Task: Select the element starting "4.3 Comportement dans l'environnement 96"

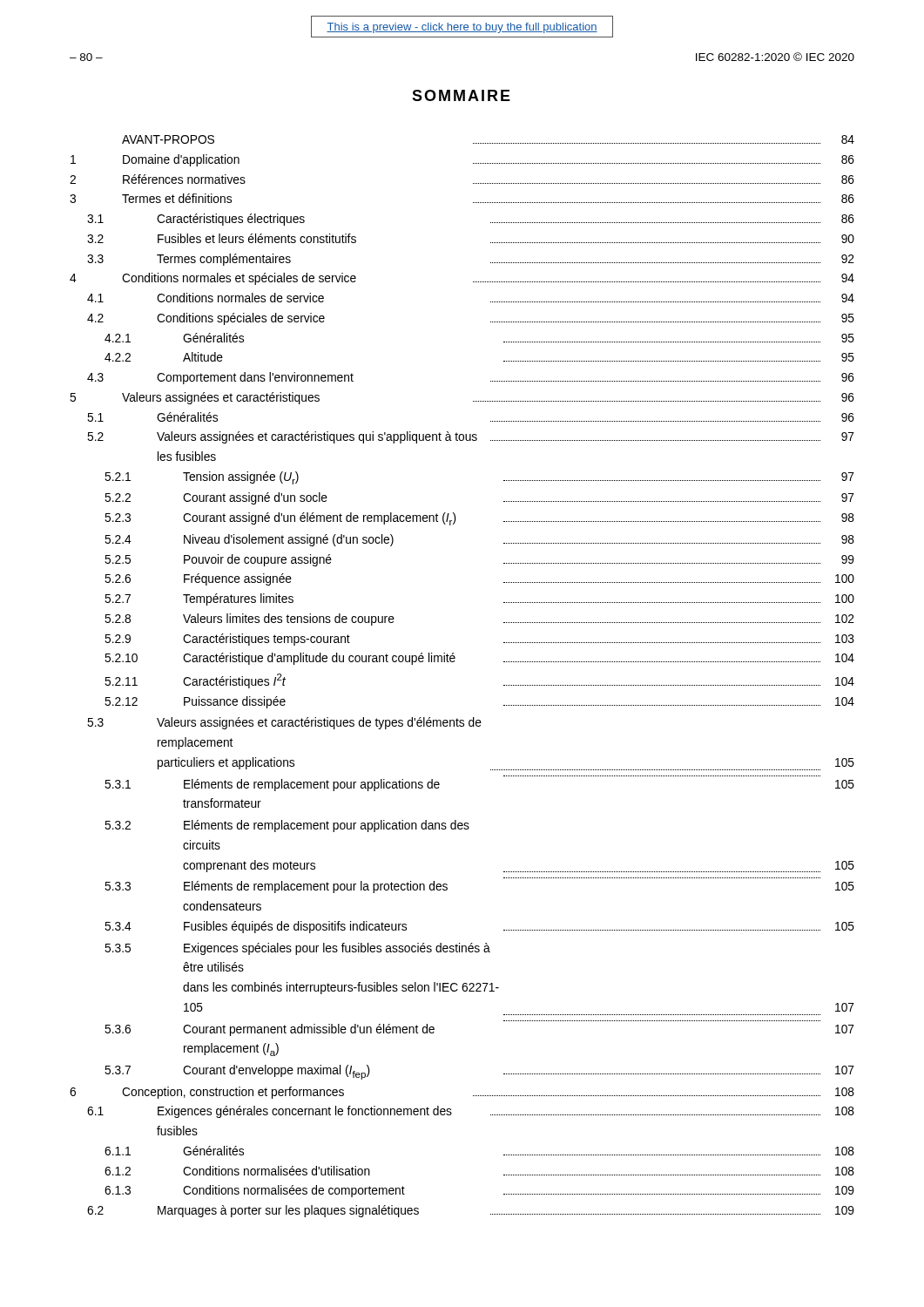Action: click(91, 378)
